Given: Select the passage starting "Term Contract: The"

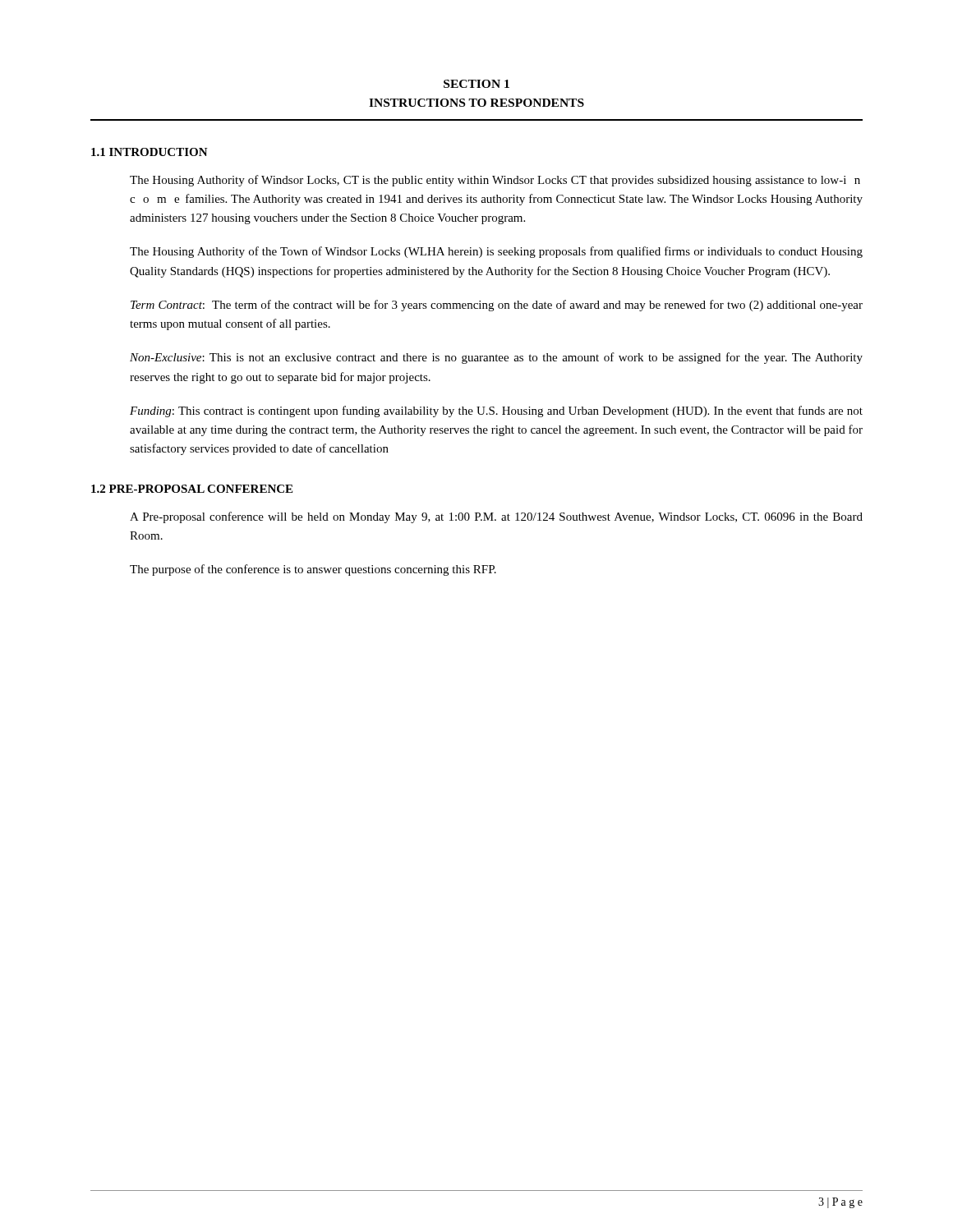Looking at the screenshot, I should point(496,314).
